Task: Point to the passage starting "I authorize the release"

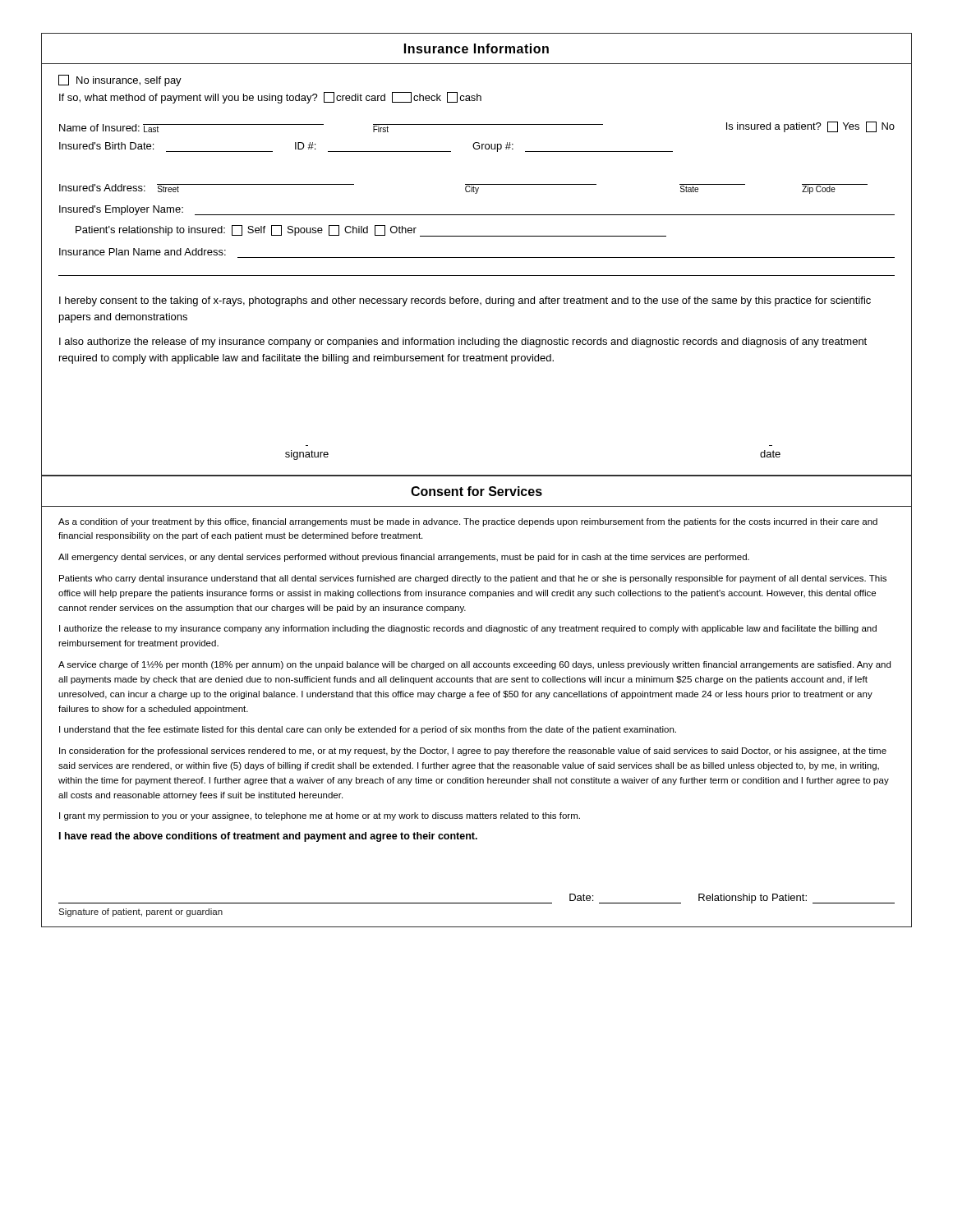Action: (468, 636)
